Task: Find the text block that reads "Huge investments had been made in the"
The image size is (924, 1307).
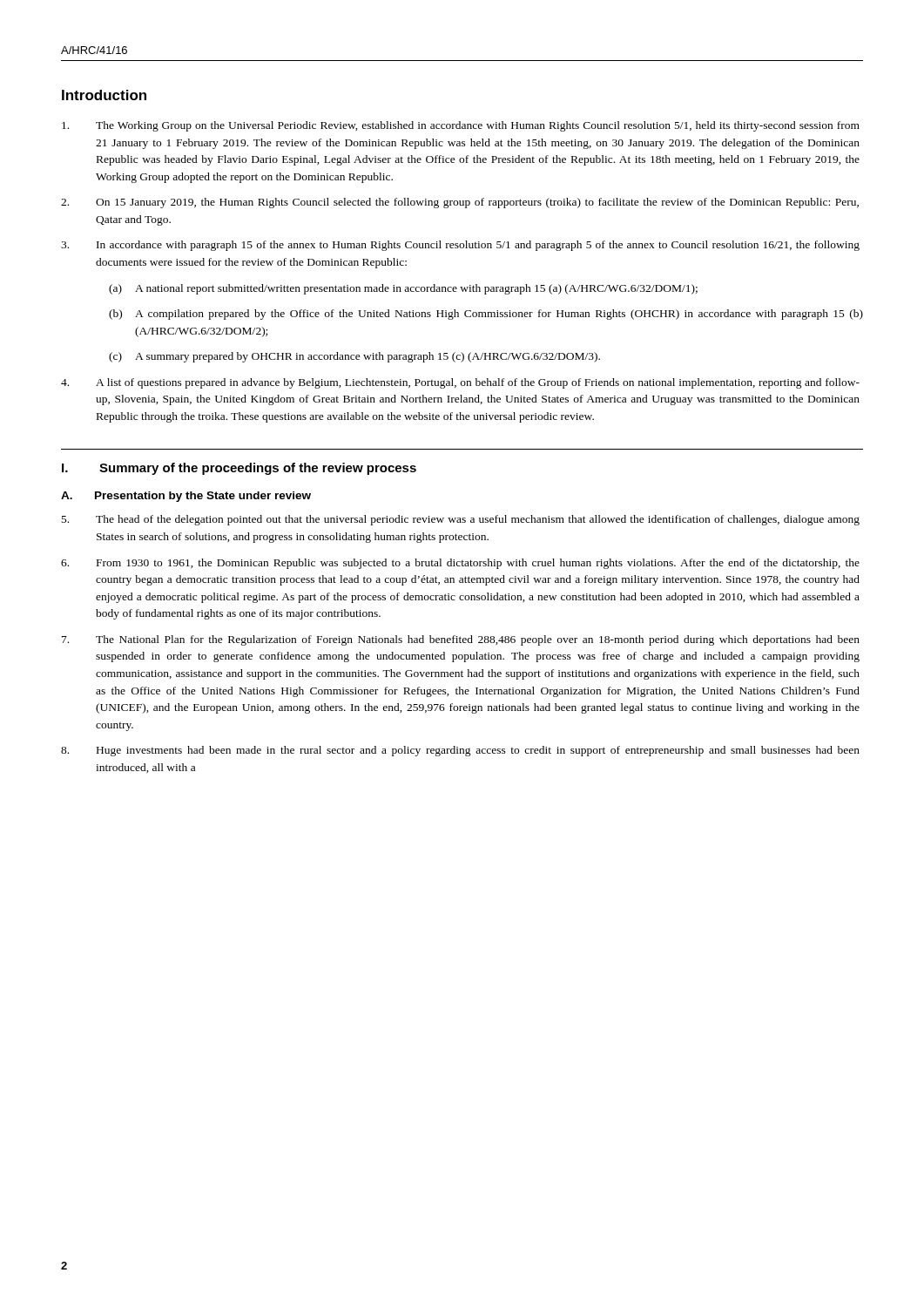Action: [x=462, y=759]
